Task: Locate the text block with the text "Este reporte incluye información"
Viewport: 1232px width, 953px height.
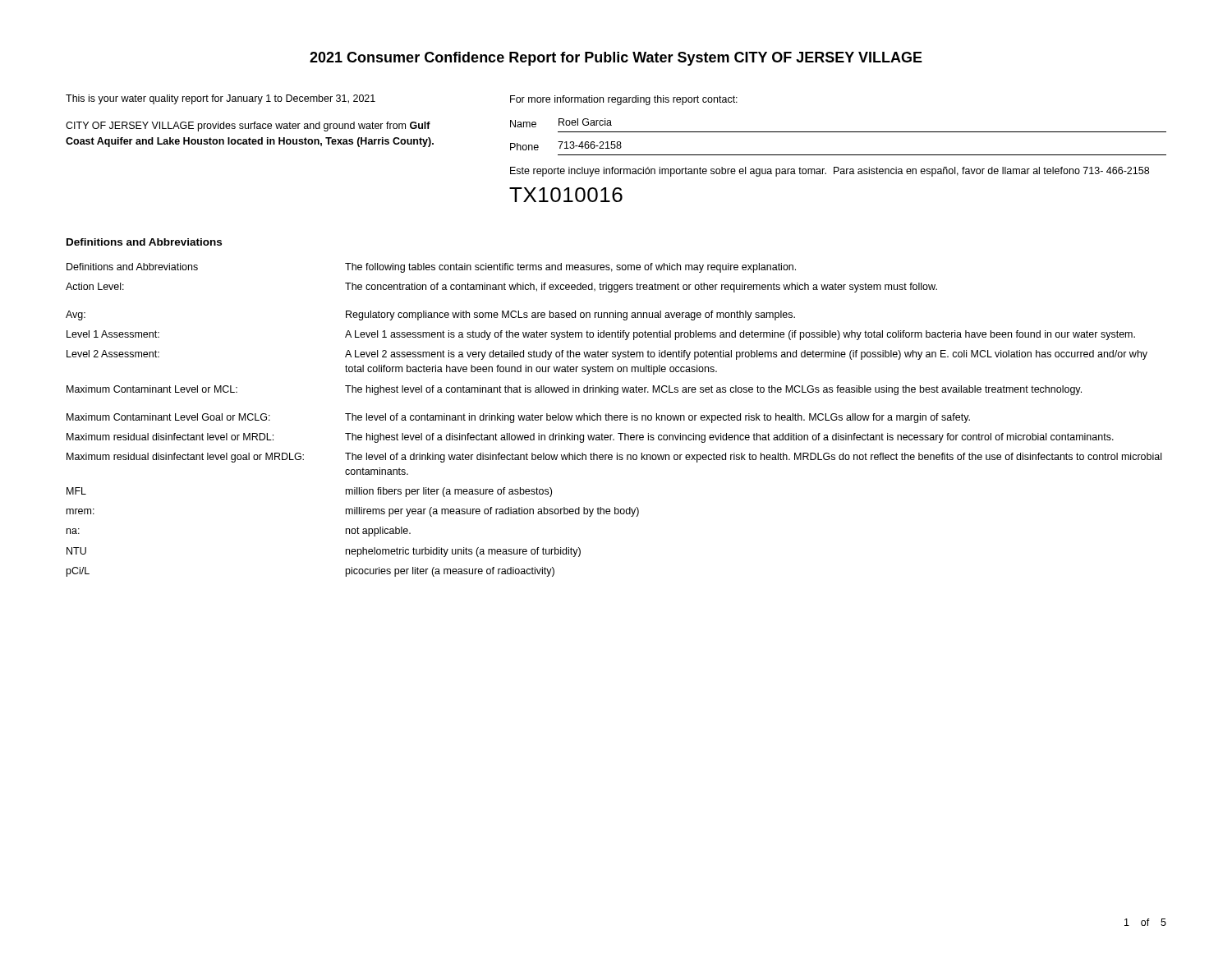Action: tap(830, 172)
